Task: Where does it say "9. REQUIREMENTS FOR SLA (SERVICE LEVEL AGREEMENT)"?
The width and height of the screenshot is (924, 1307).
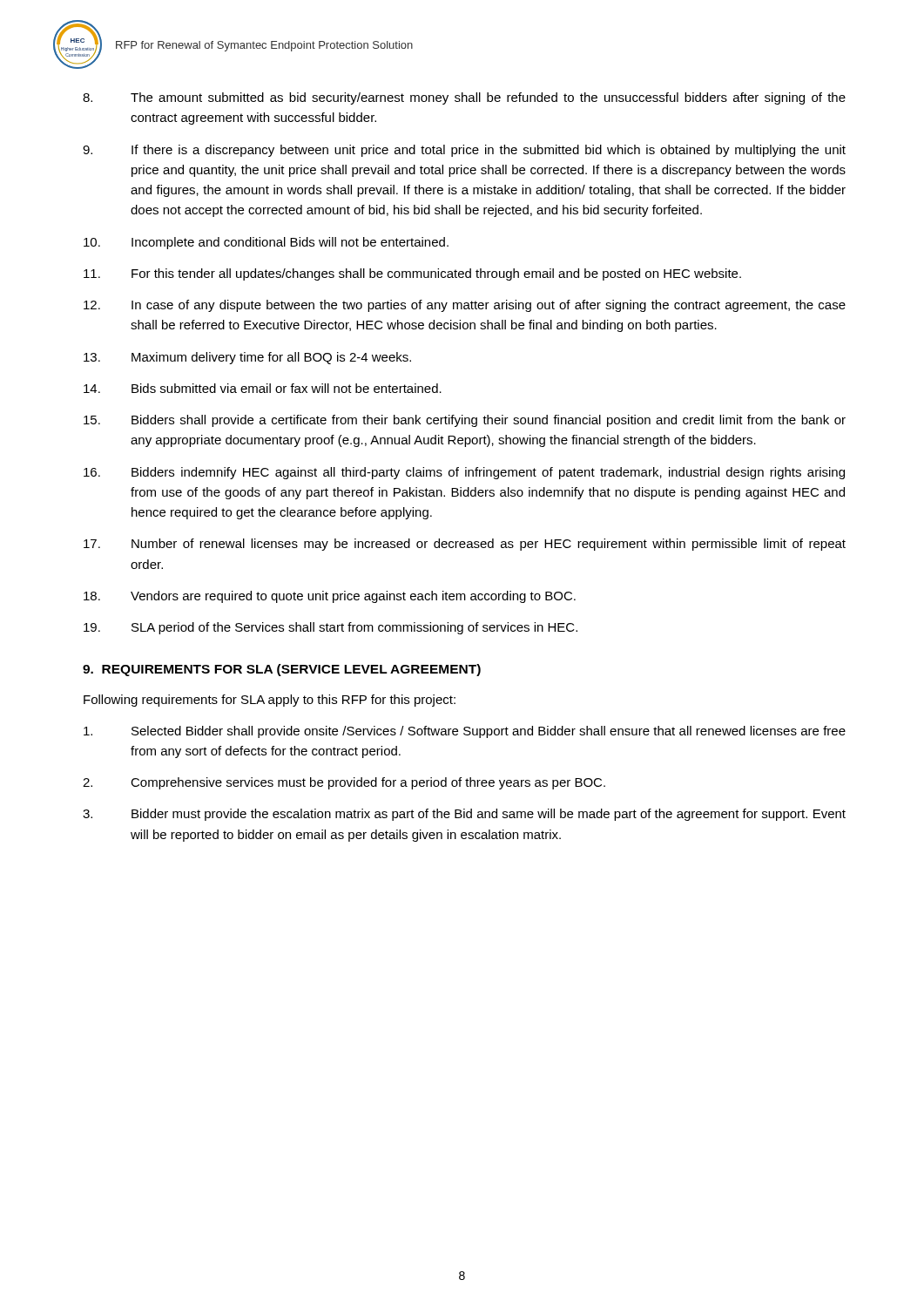Action: (282, 669)
